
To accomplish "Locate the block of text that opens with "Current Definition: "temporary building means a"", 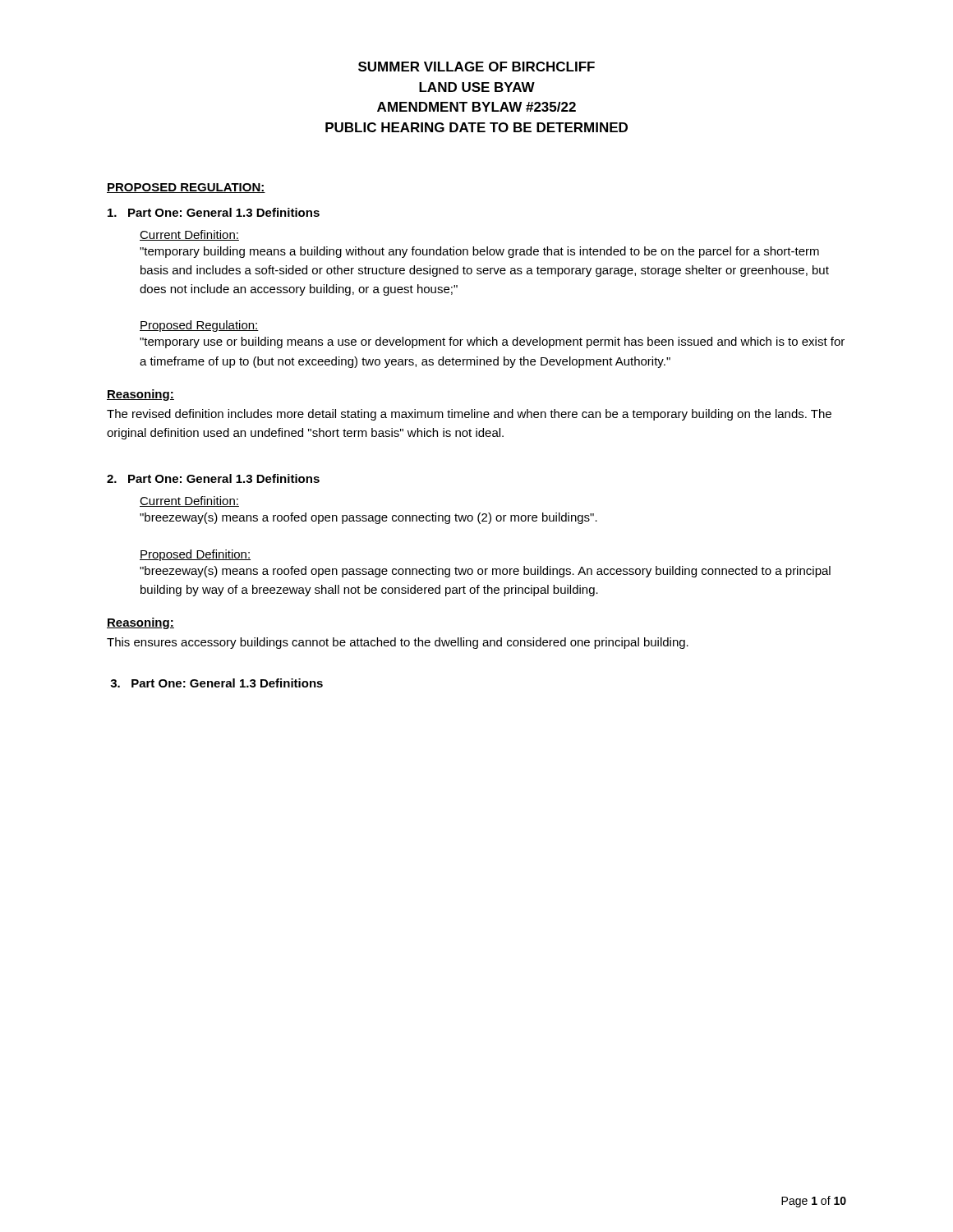I will [x=484, y=261].
